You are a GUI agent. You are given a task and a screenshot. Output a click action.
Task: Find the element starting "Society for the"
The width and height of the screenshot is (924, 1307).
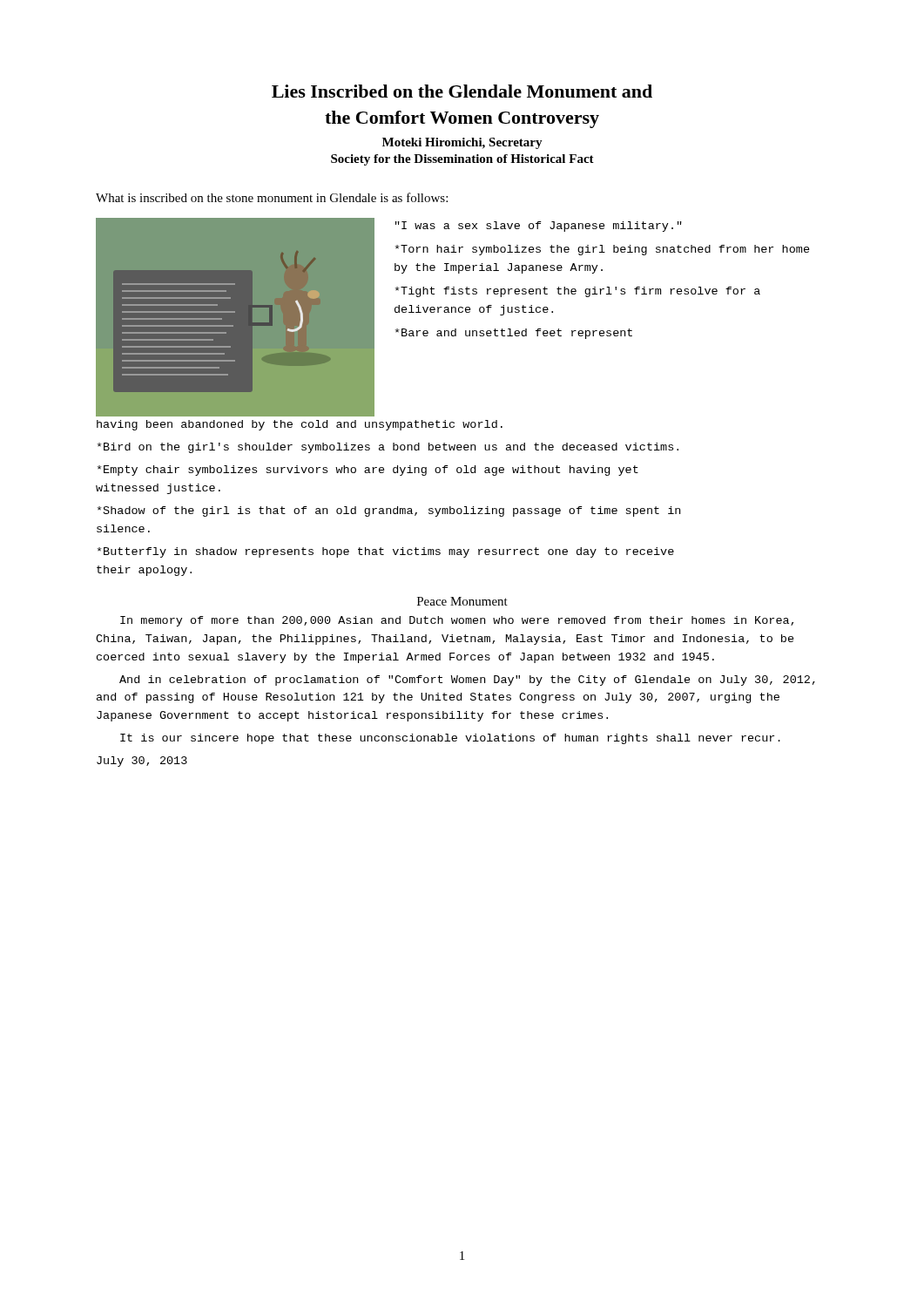coord(462,159)
